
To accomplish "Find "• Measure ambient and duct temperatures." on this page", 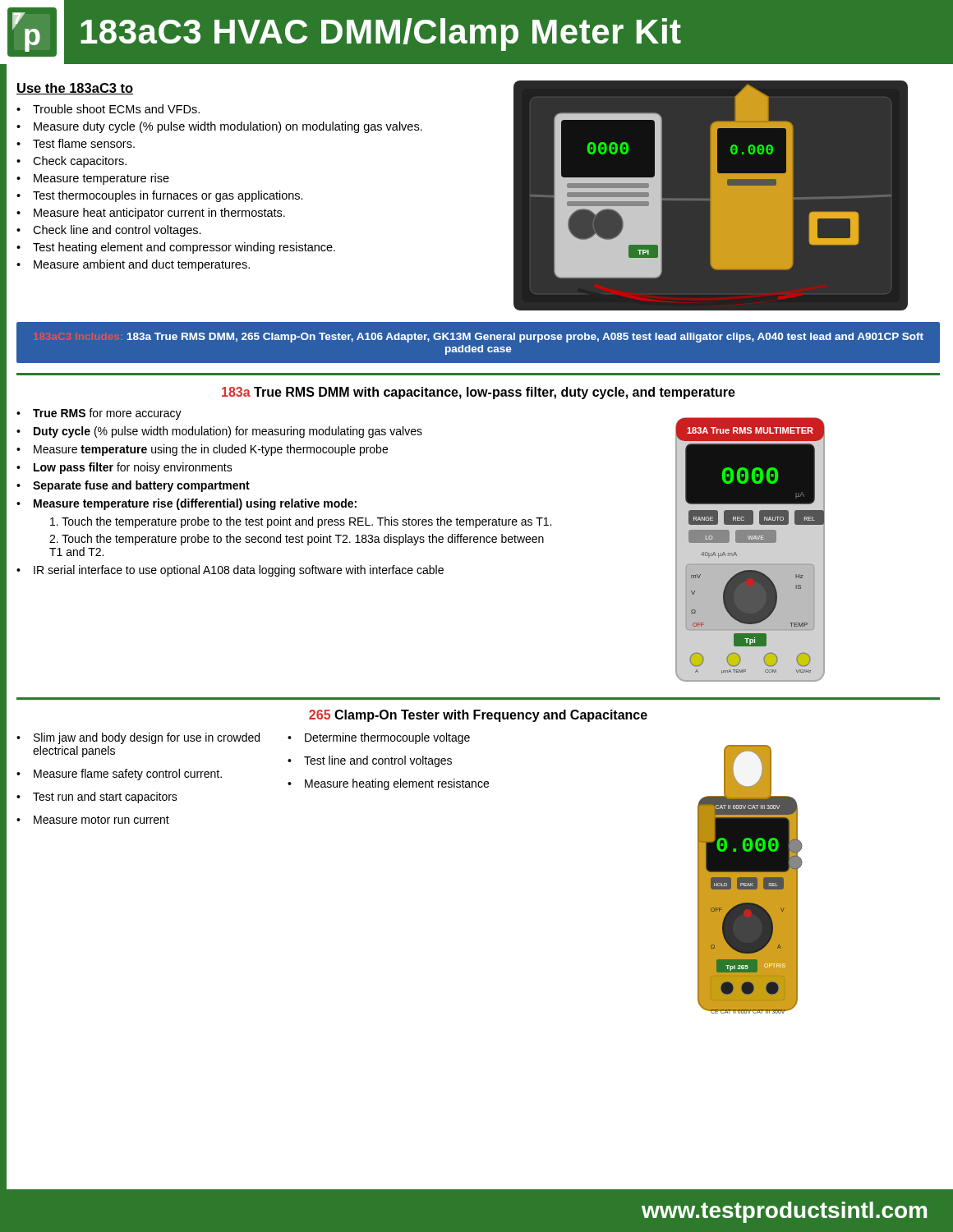I will click(x=134, y=264).
